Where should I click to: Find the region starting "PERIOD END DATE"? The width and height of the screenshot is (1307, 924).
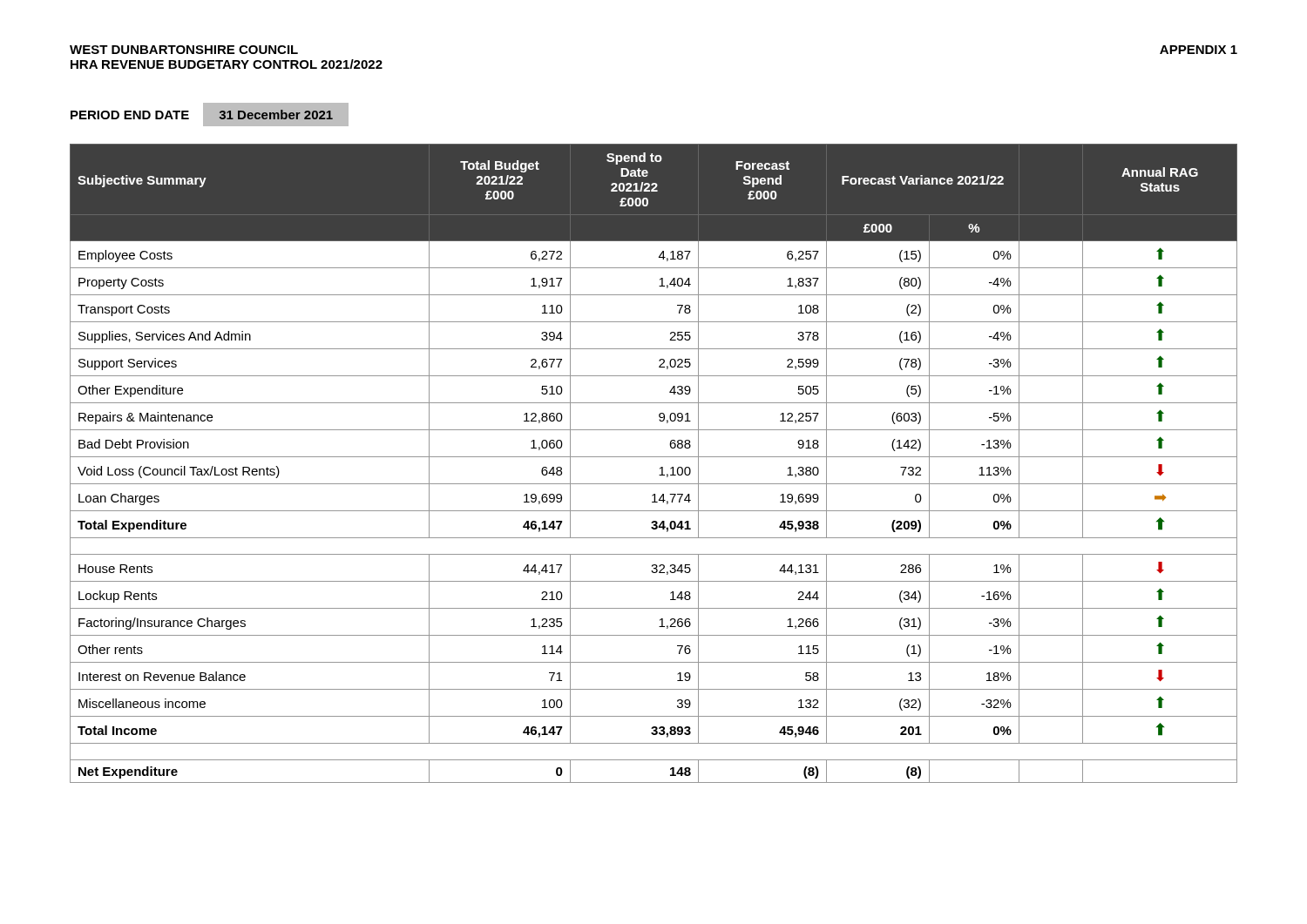coord(209,115)
